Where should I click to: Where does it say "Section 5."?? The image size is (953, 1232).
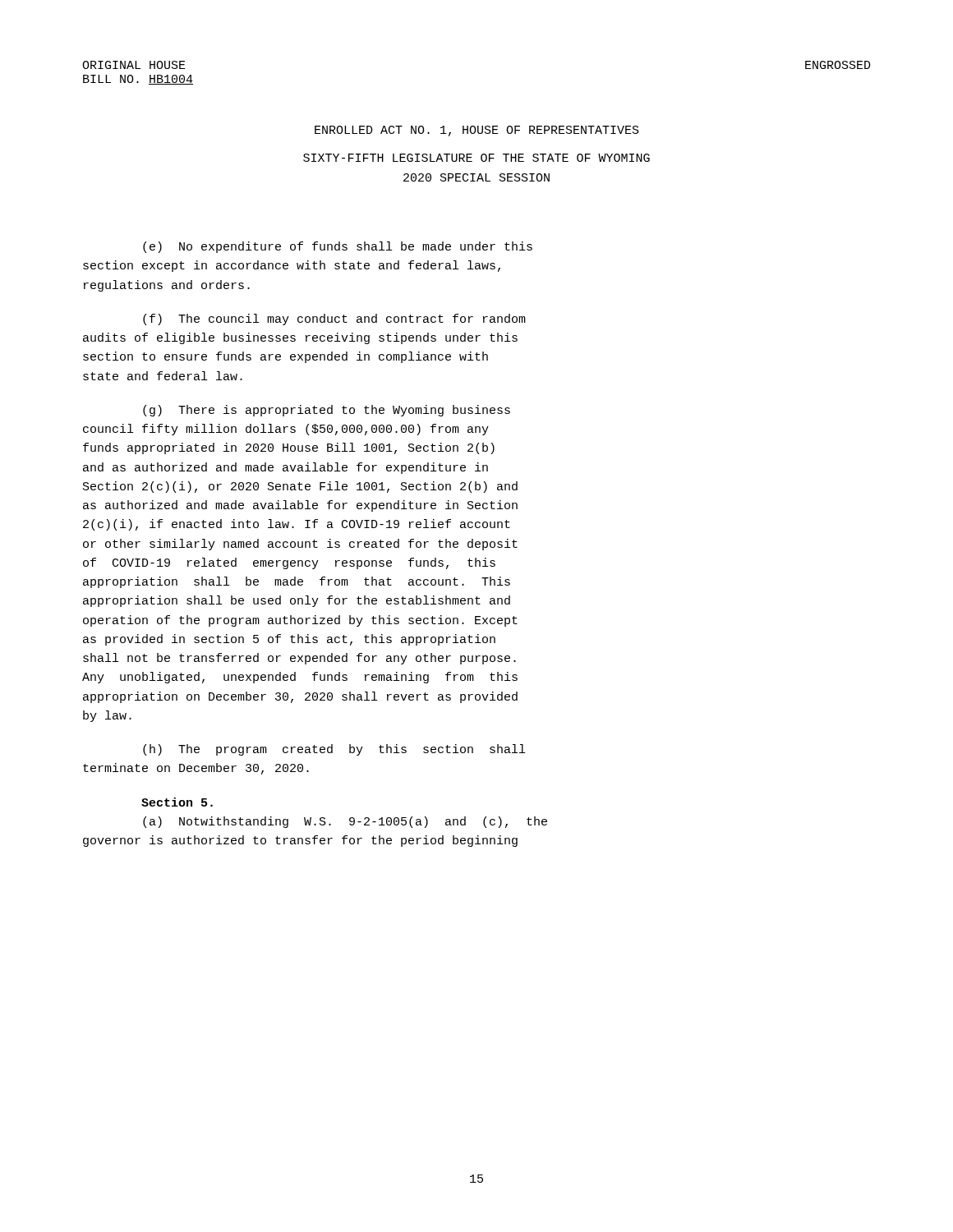pos(149,803)
